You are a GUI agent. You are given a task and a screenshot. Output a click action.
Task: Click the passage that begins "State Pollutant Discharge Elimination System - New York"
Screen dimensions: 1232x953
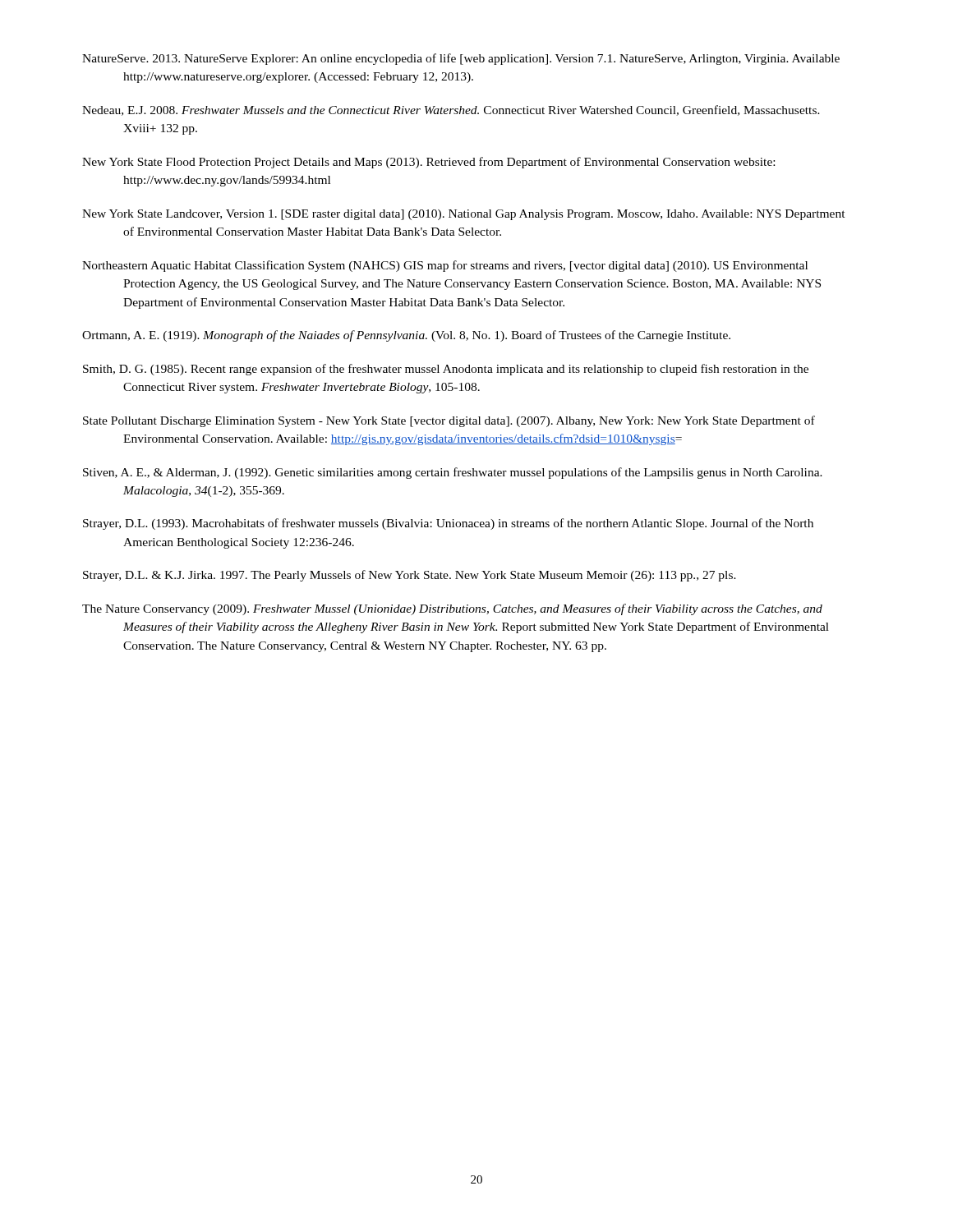(x=448, y=429)
